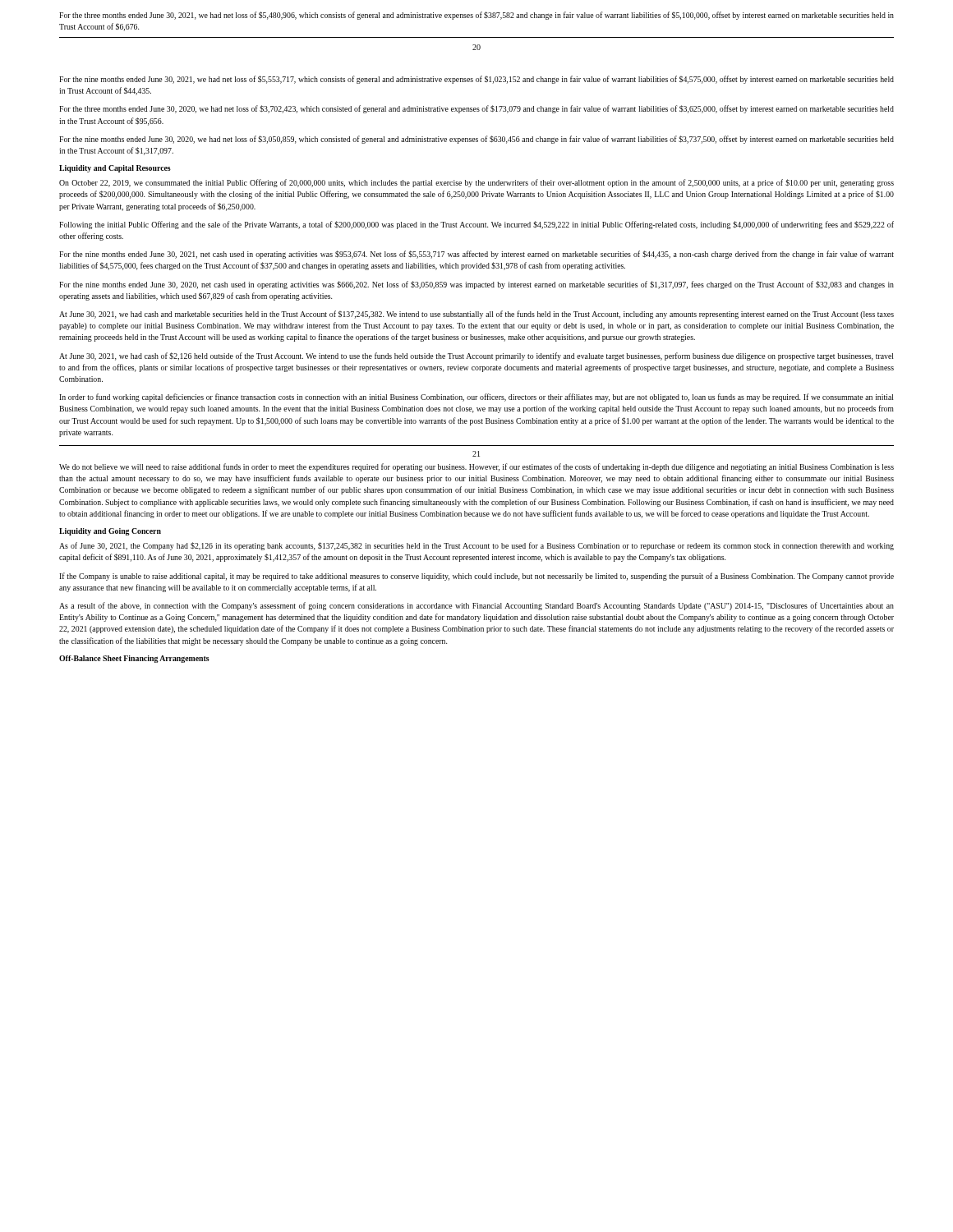Find the section header that says "Off-Balance Sheet Financing Arrangements"
This screenshot has height=1232, width=953.
[x=134, y=658]
